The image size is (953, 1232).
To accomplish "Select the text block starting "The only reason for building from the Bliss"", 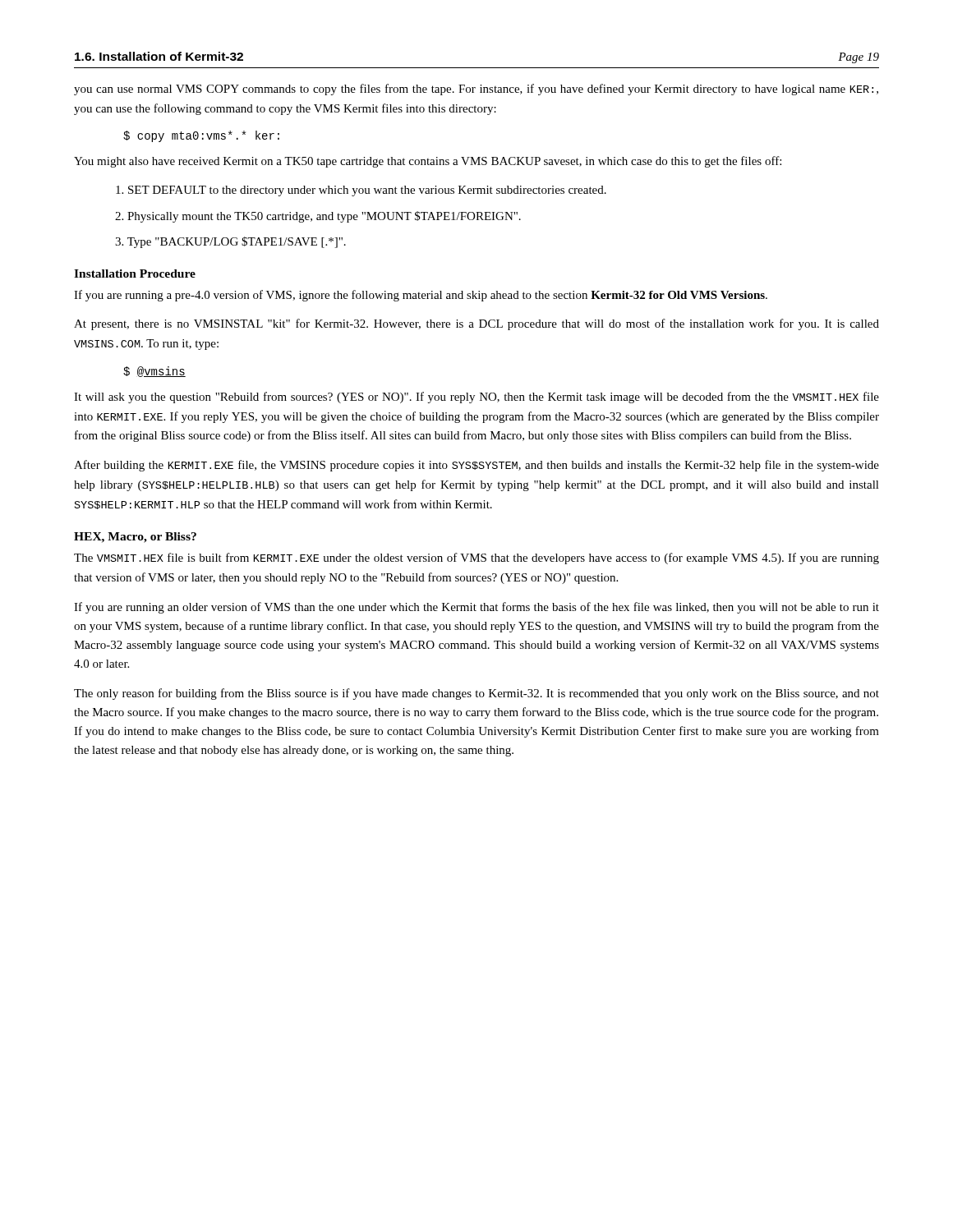I will click(x=476, y=722).
